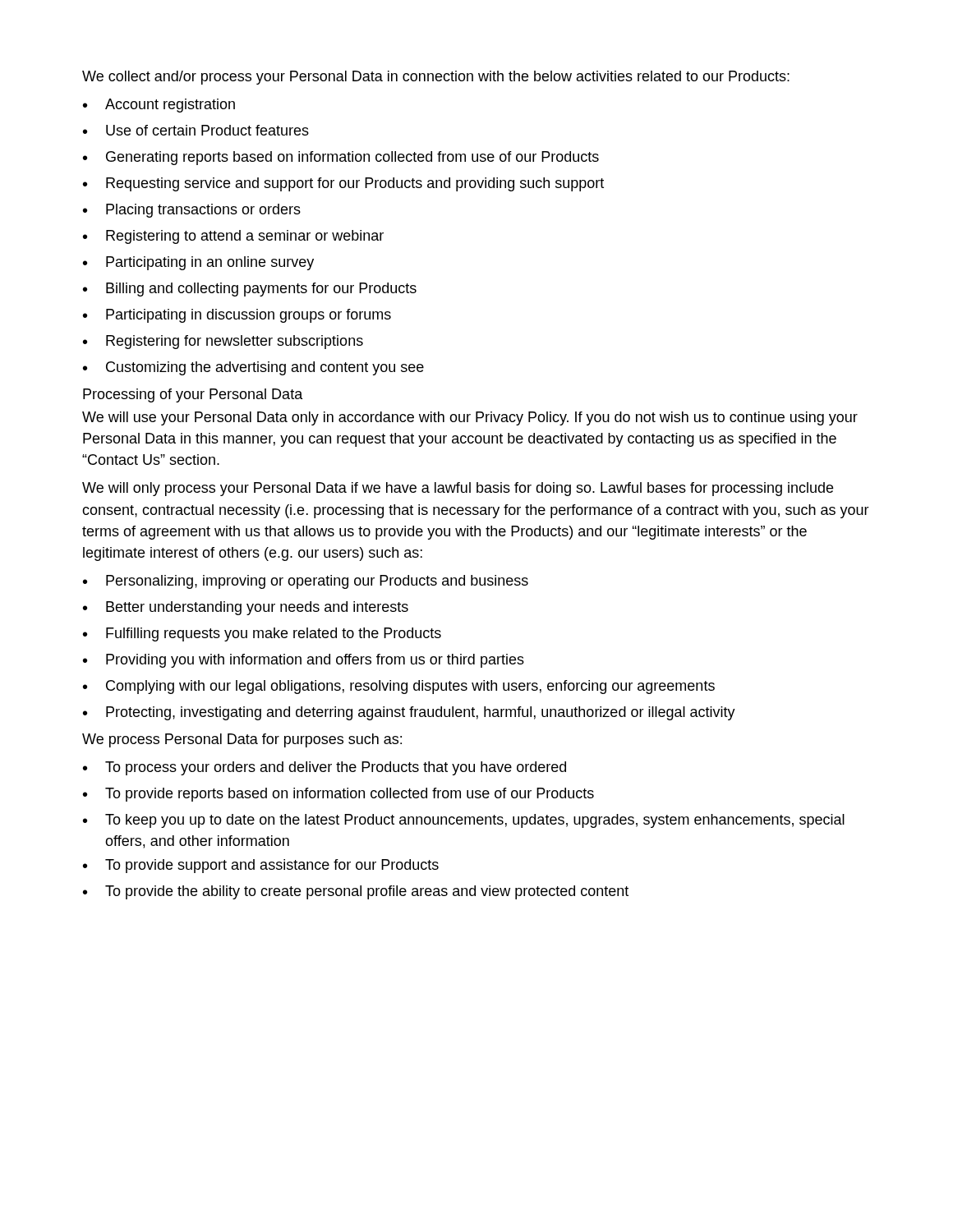953x1232 pixels.
Task: Click where it says "•Placing transactions or orders"
Action: tap(192, 211)
